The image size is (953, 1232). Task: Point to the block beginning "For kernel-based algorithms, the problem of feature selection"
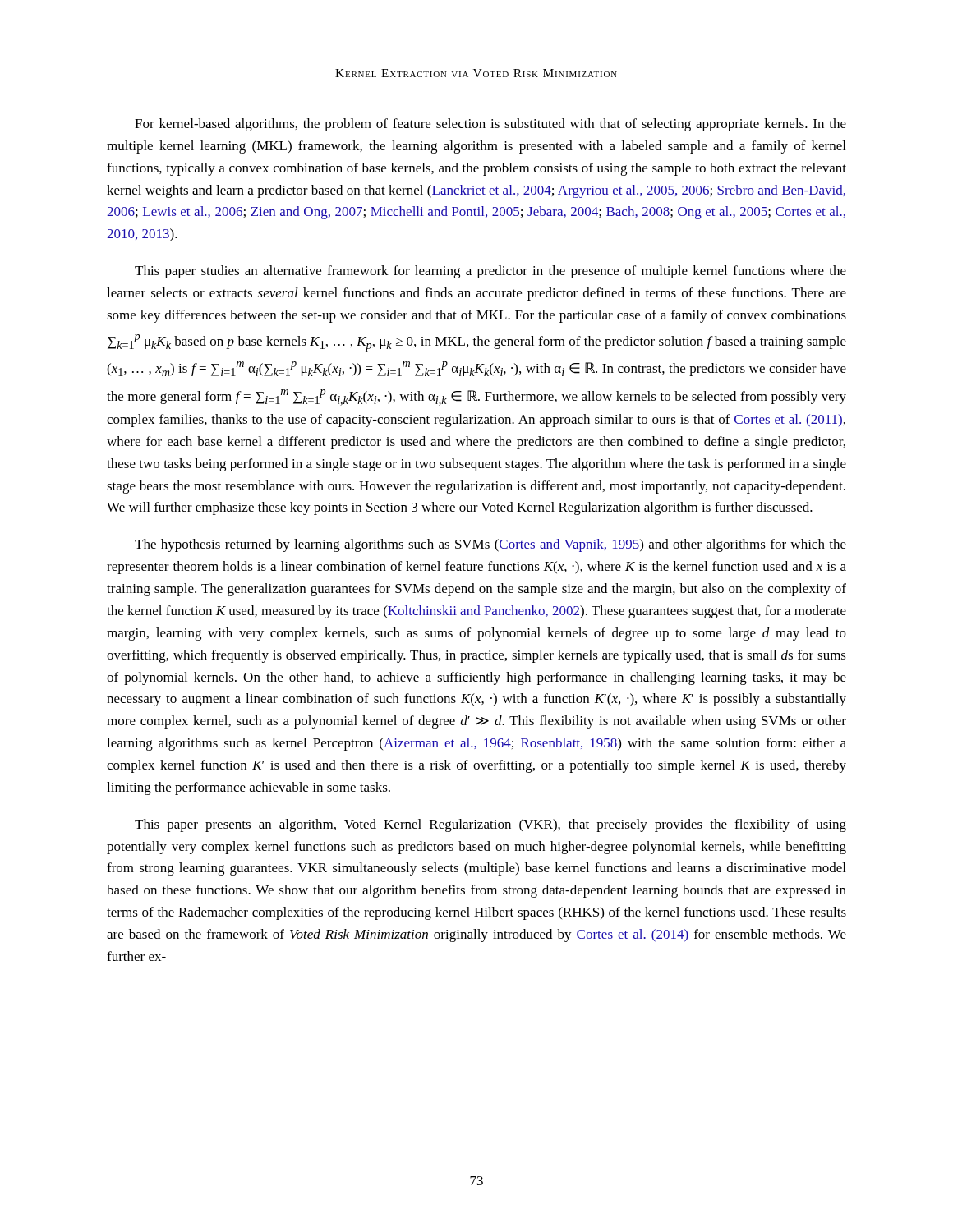[476, 180]
